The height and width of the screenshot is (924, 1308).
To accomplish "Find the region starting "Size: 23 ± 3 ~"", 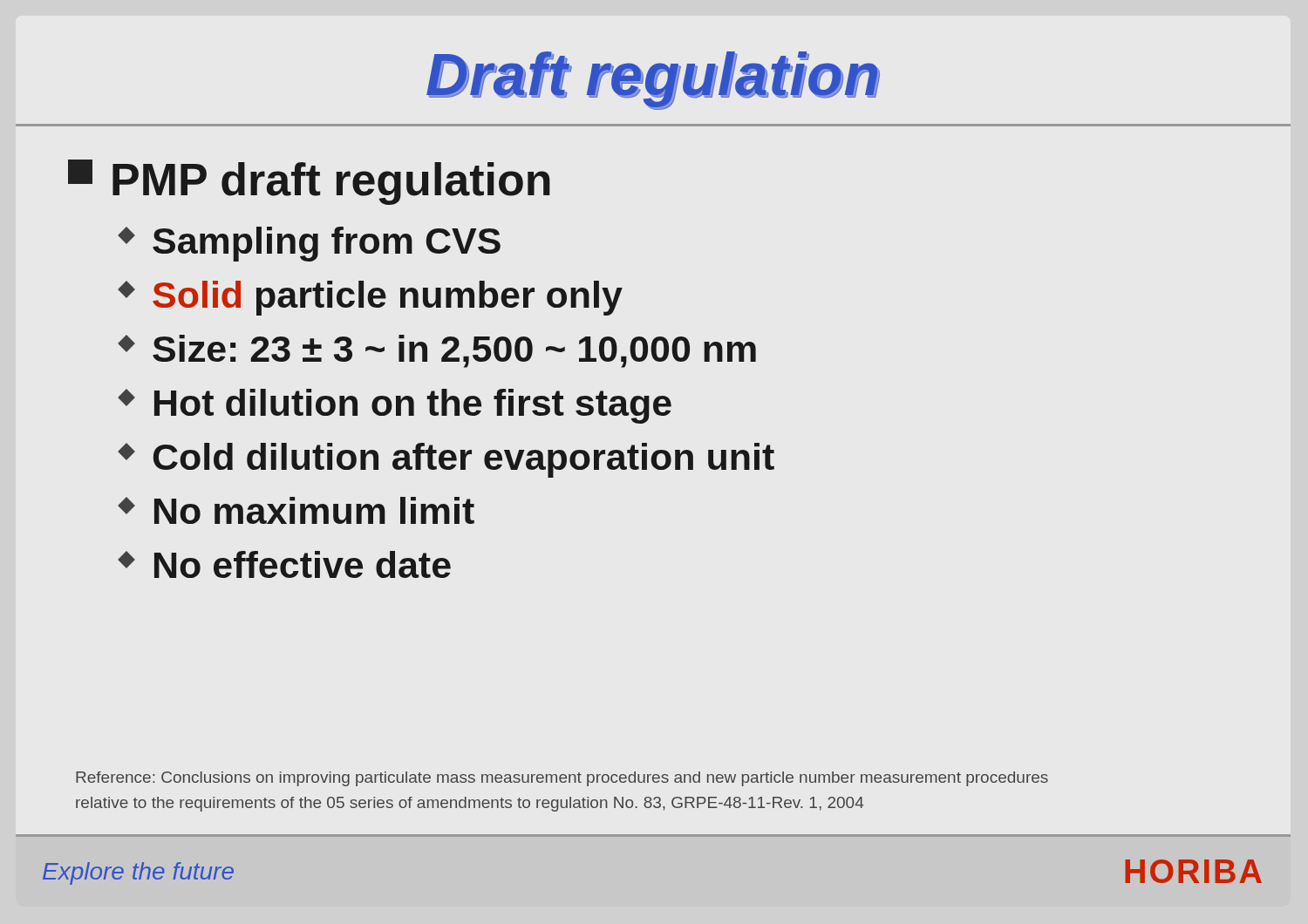I will [x=439, y=350].
